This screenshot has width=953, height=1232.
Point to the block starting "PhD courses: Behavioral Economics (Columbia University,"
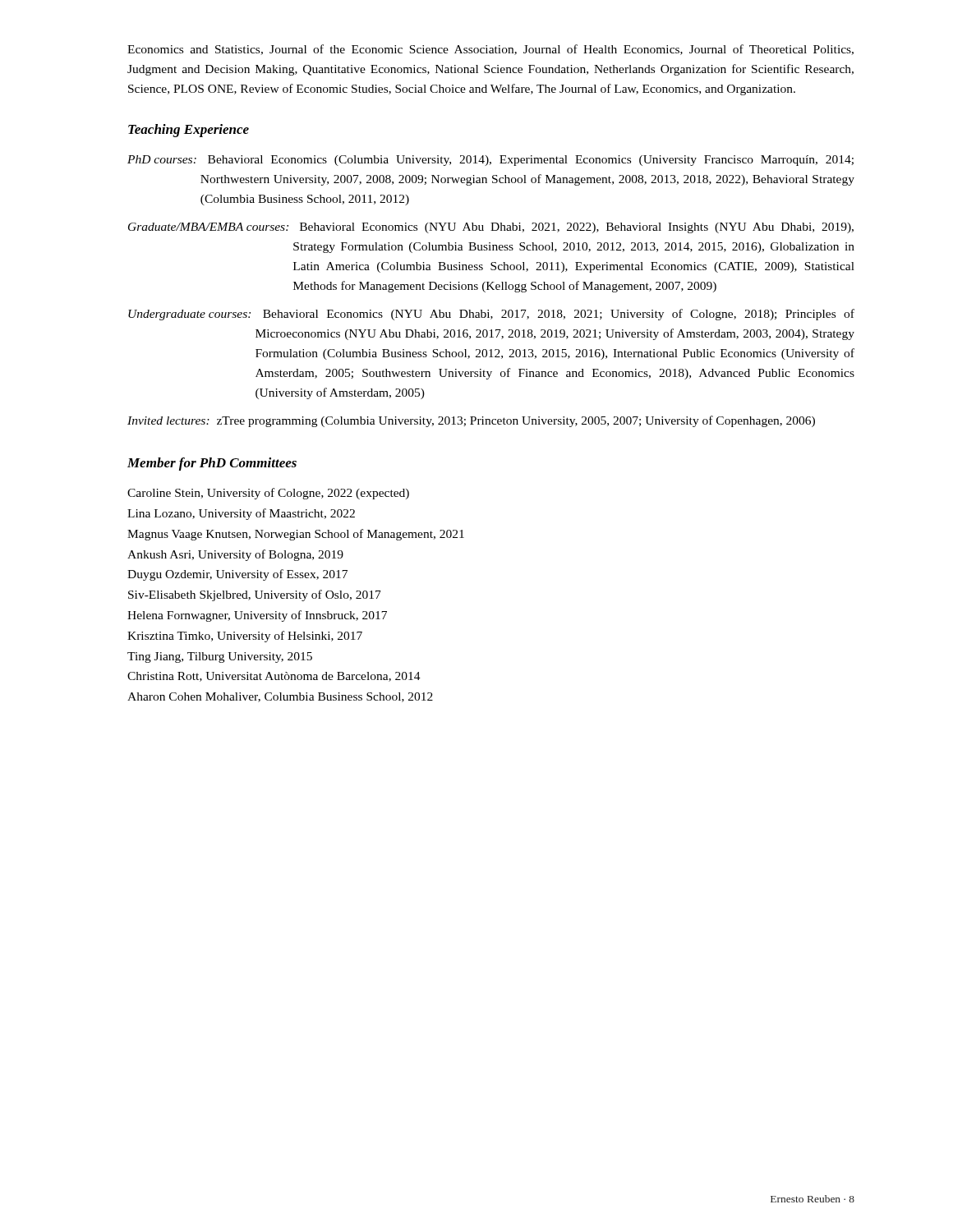[x=491, y=179]
